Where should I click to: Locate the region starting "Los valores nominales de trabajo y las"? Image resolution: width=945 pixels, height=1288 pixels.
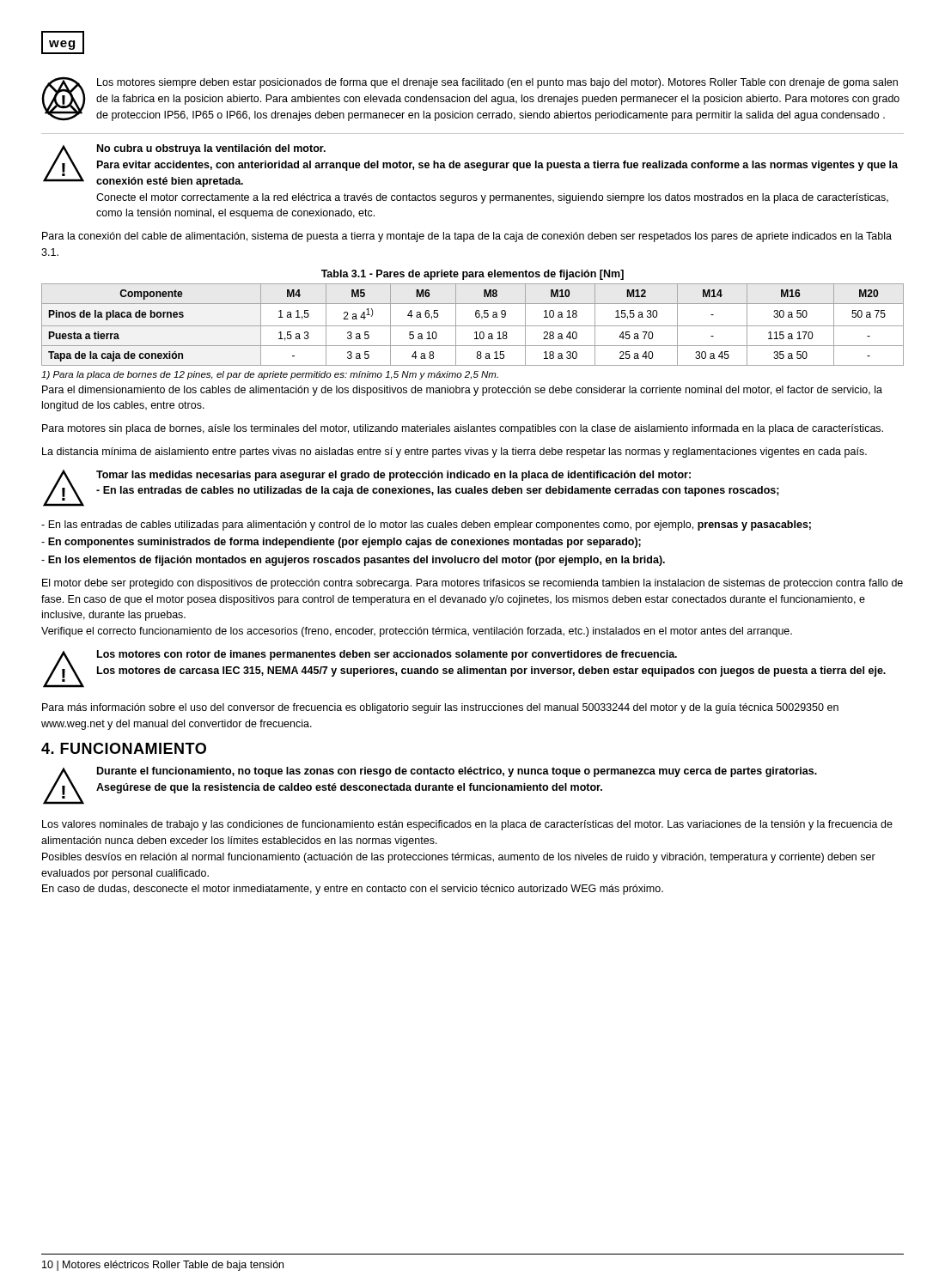pos(467,857)
